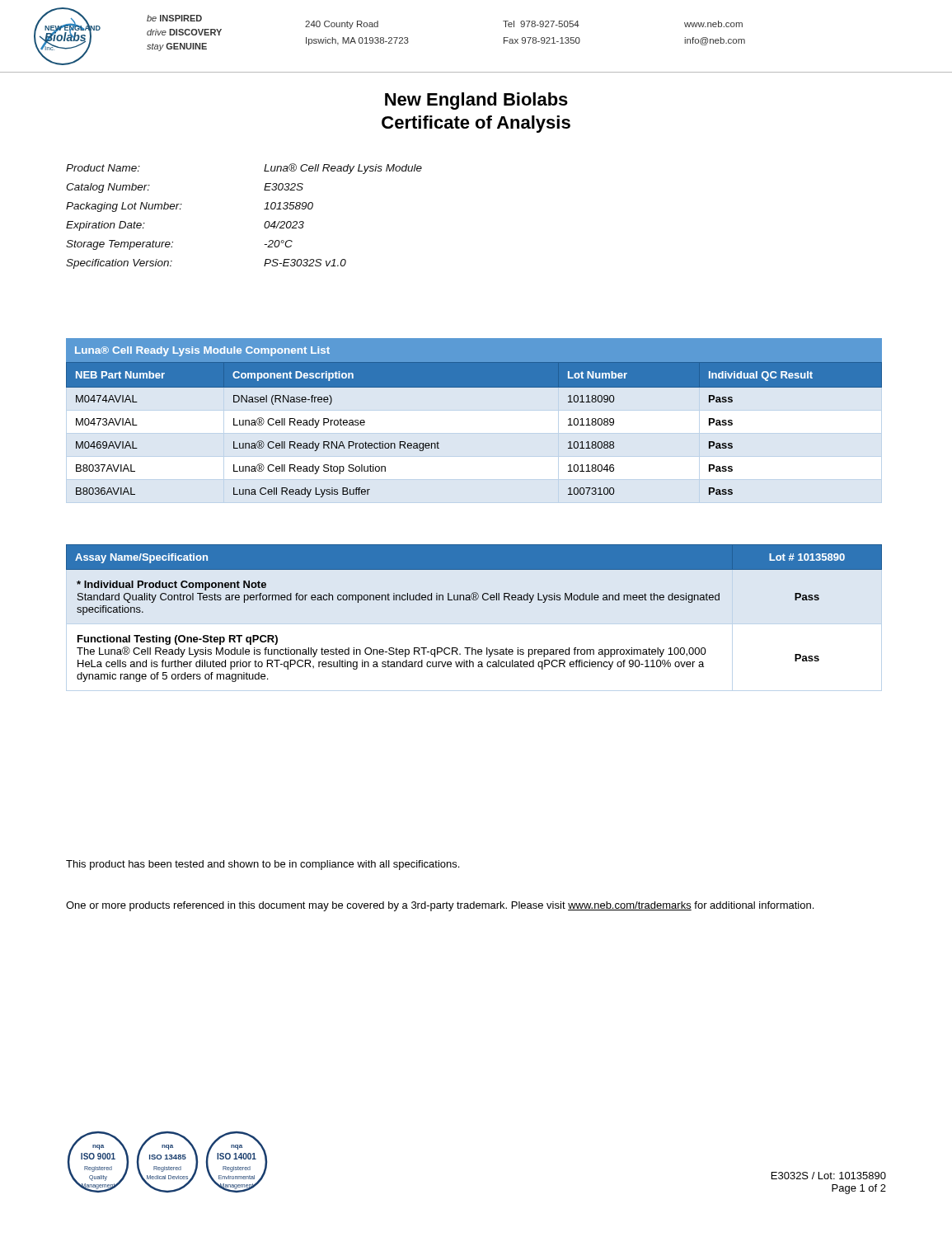Select the passage starting "One or more products referenced in this"

point(440,905)
